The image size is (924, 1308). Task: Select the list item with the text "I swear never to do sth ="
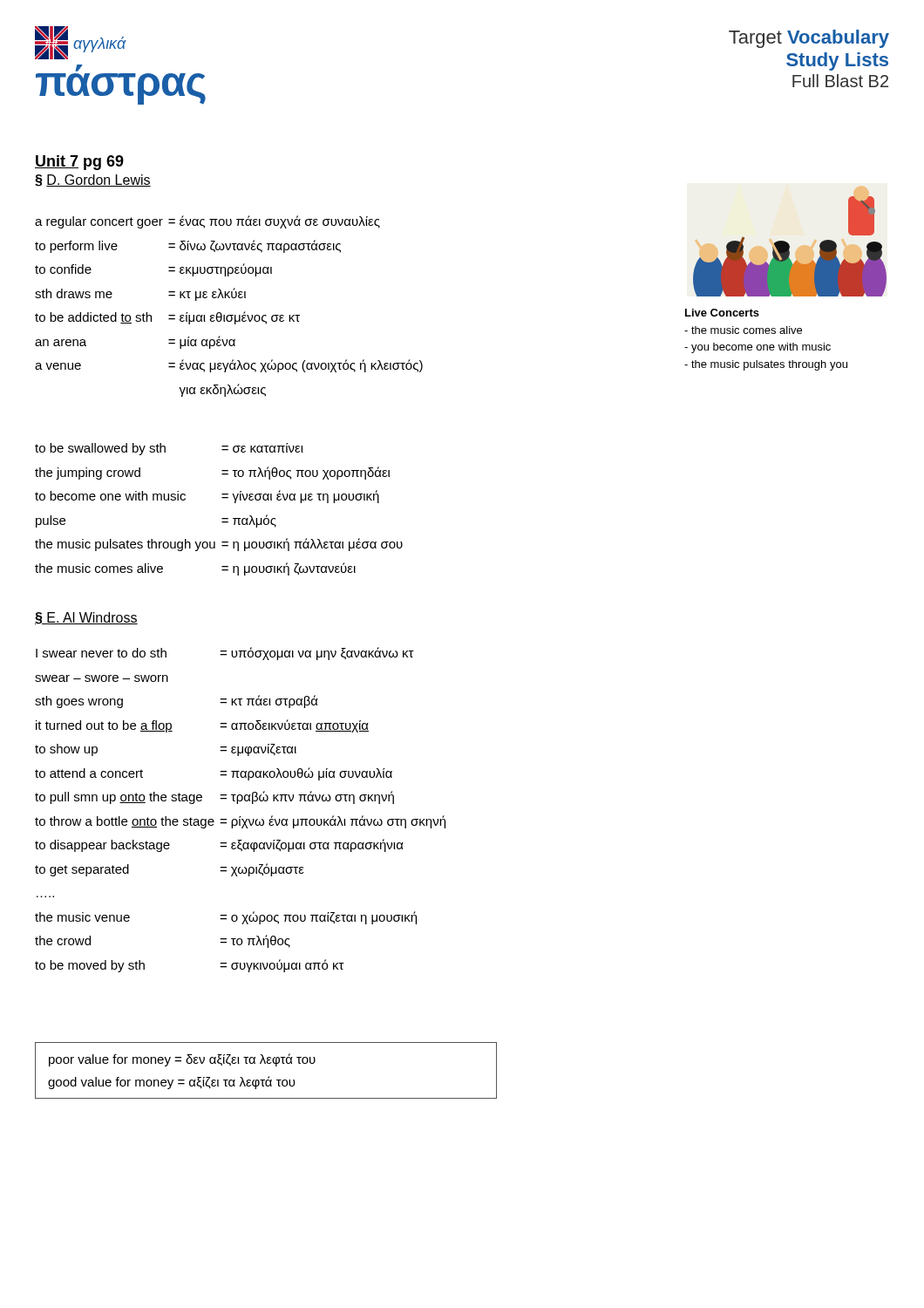click(242, 809)
